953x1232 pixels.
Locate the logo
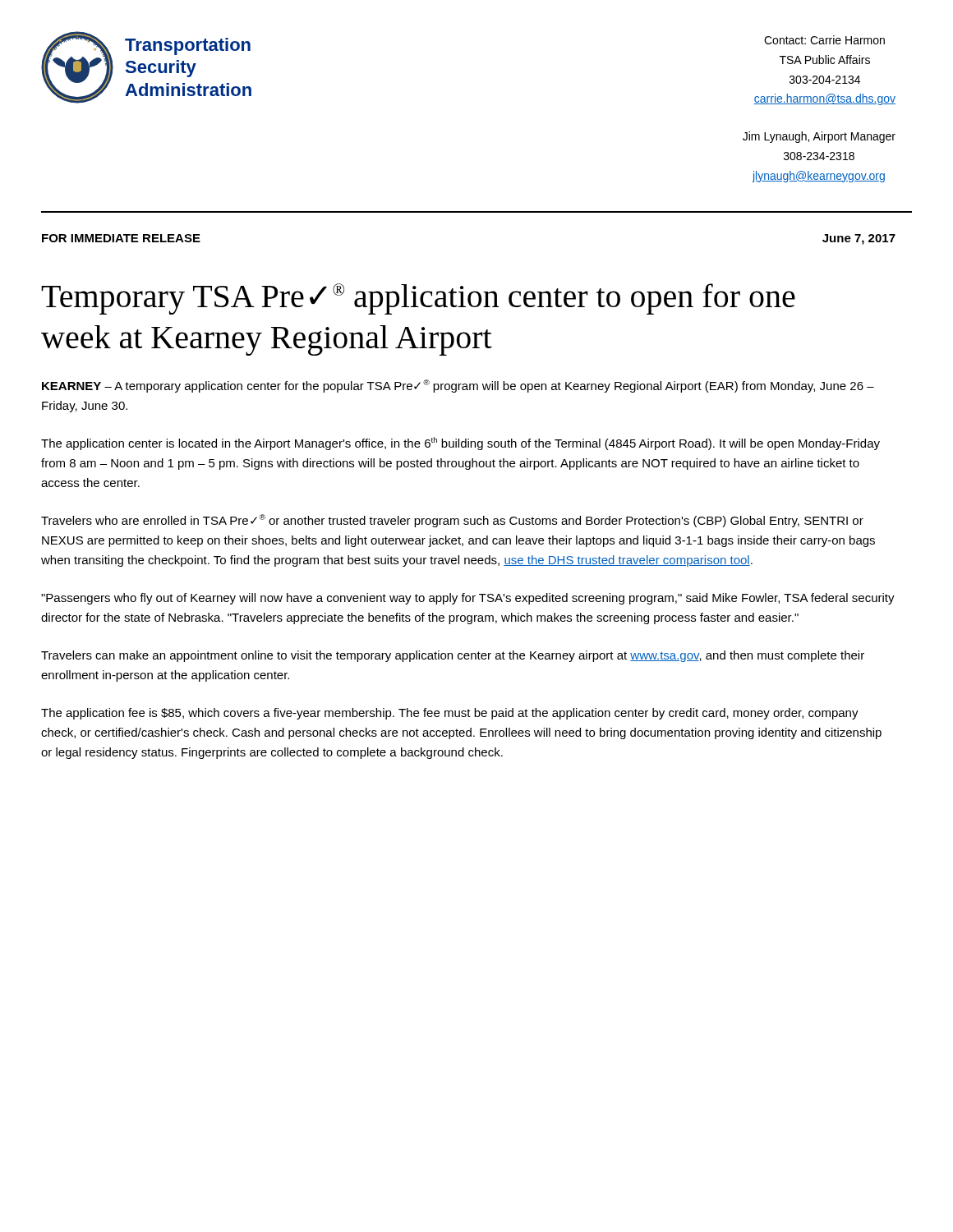click(147, 67)
